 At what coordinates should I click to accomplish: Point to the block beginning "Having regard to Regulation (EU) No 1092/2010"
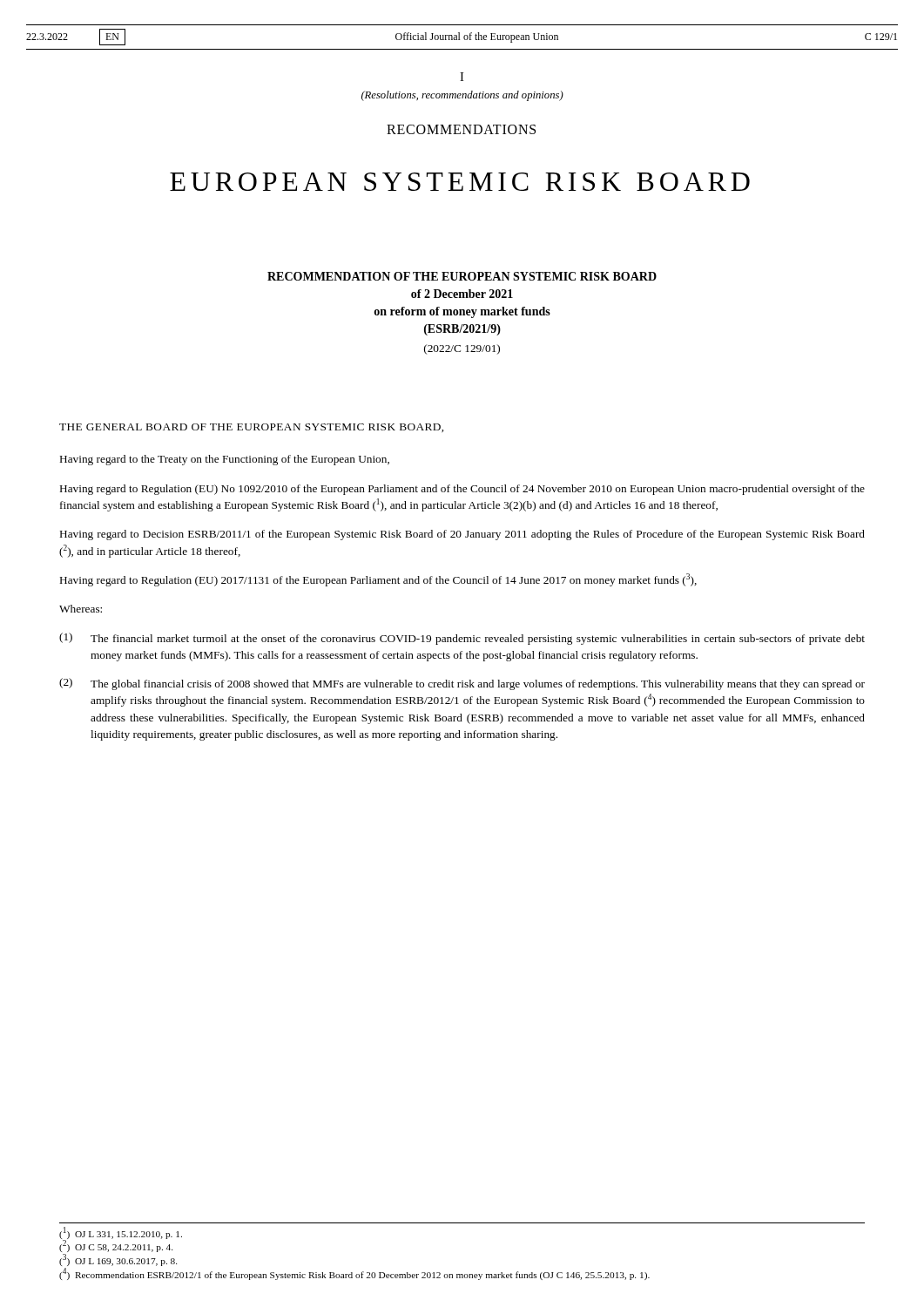pyautogui.click(x=462, y=497)
